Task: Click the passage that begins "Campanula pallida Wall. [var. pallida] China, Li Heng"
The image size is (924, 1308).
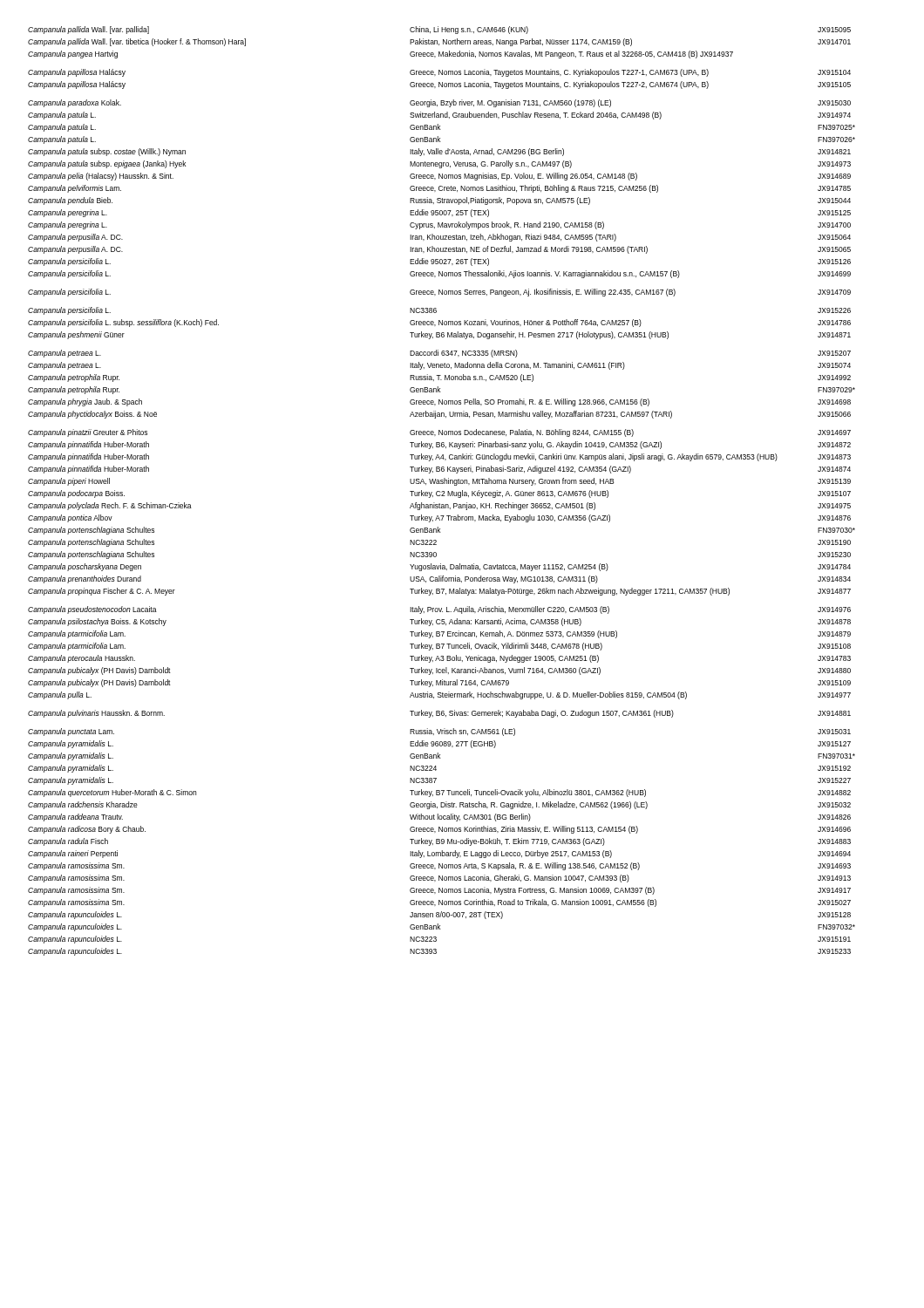Action: pyautogui.click(x=462, y=30)
